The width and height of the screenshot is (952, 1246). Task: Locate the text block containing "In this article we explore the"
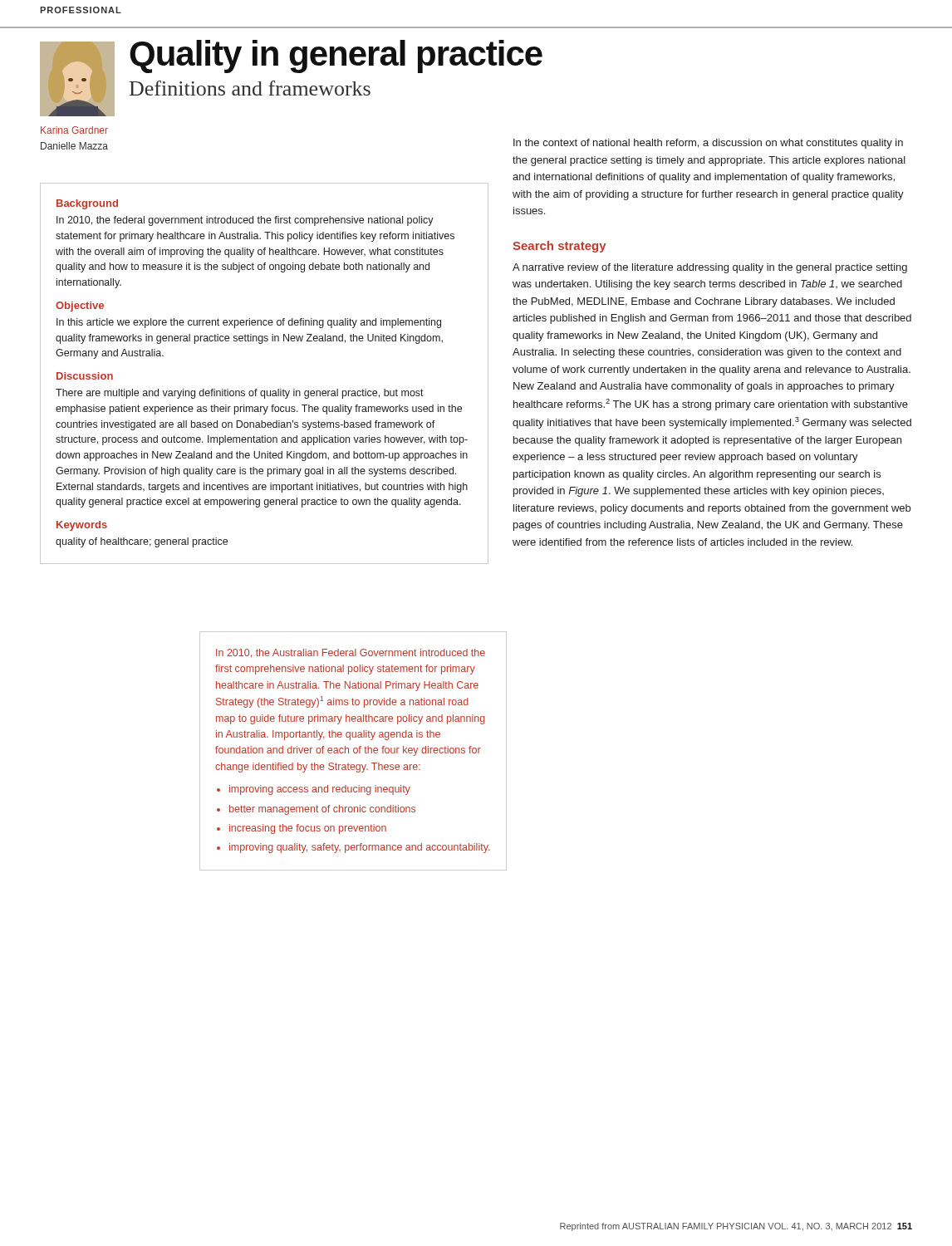click(x=250, y=338)
